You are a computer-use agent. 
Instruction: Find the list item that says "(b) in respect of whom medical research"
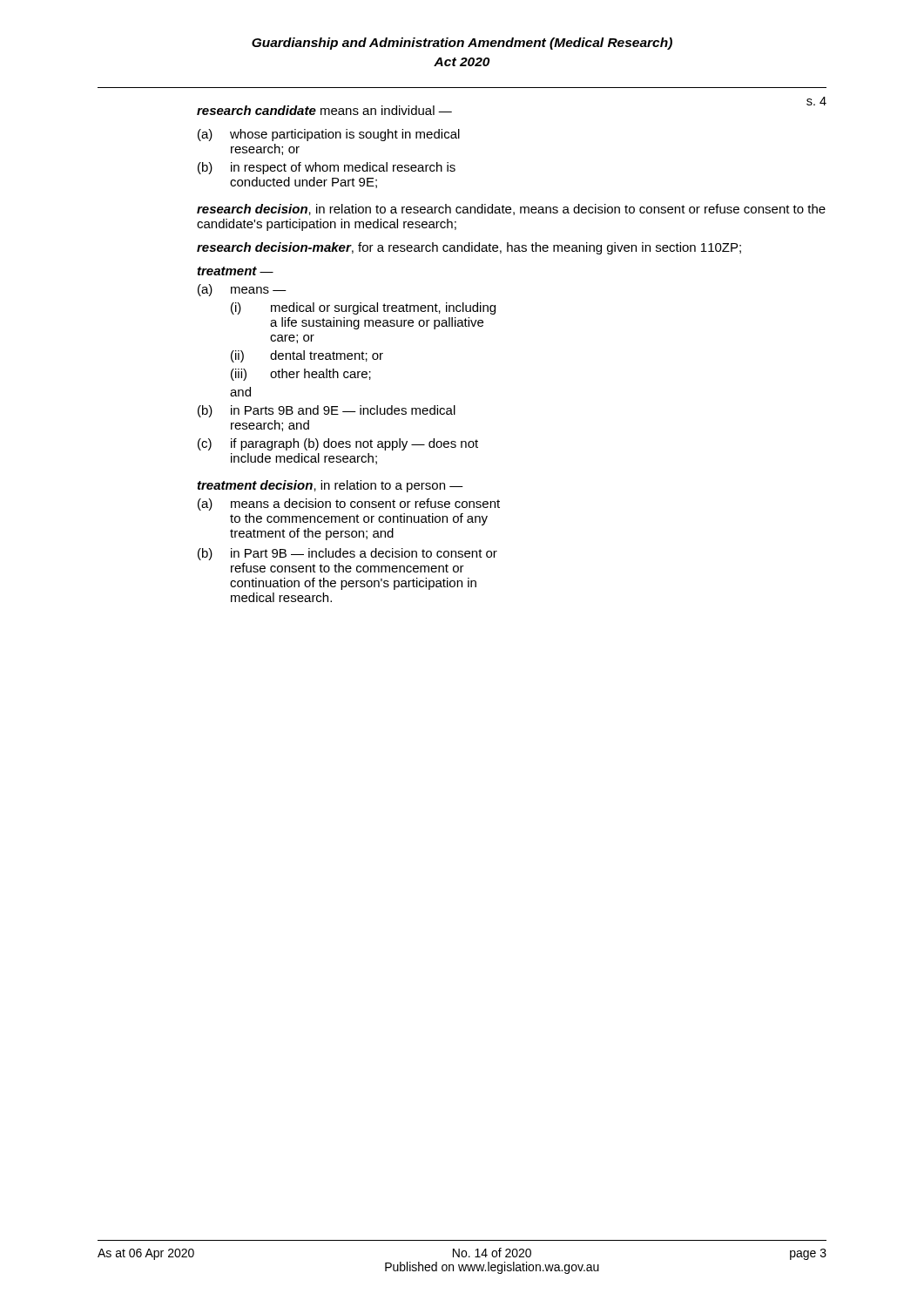click(326, 174)
